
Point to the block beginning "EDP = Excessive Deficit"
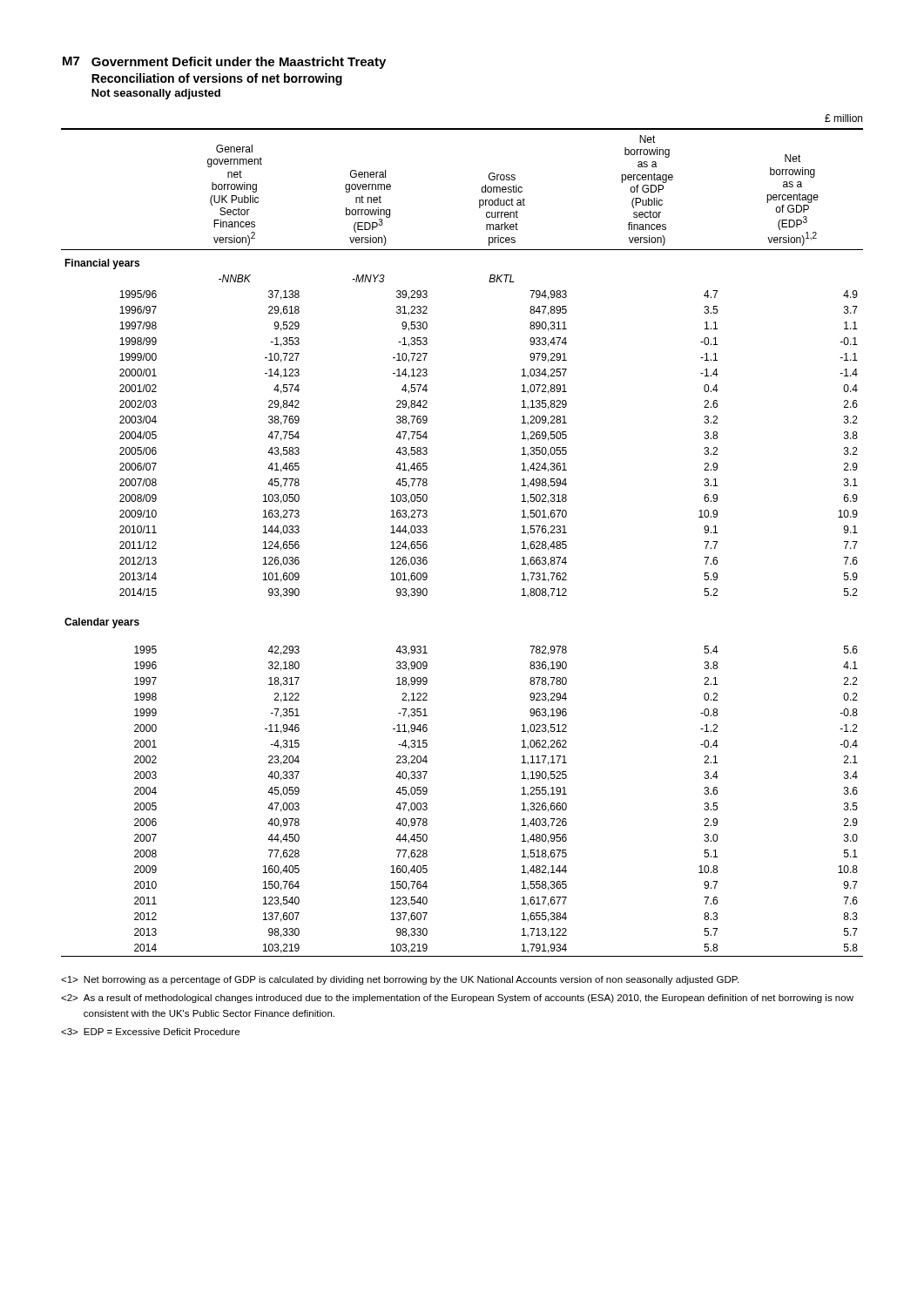[150, 1032]
